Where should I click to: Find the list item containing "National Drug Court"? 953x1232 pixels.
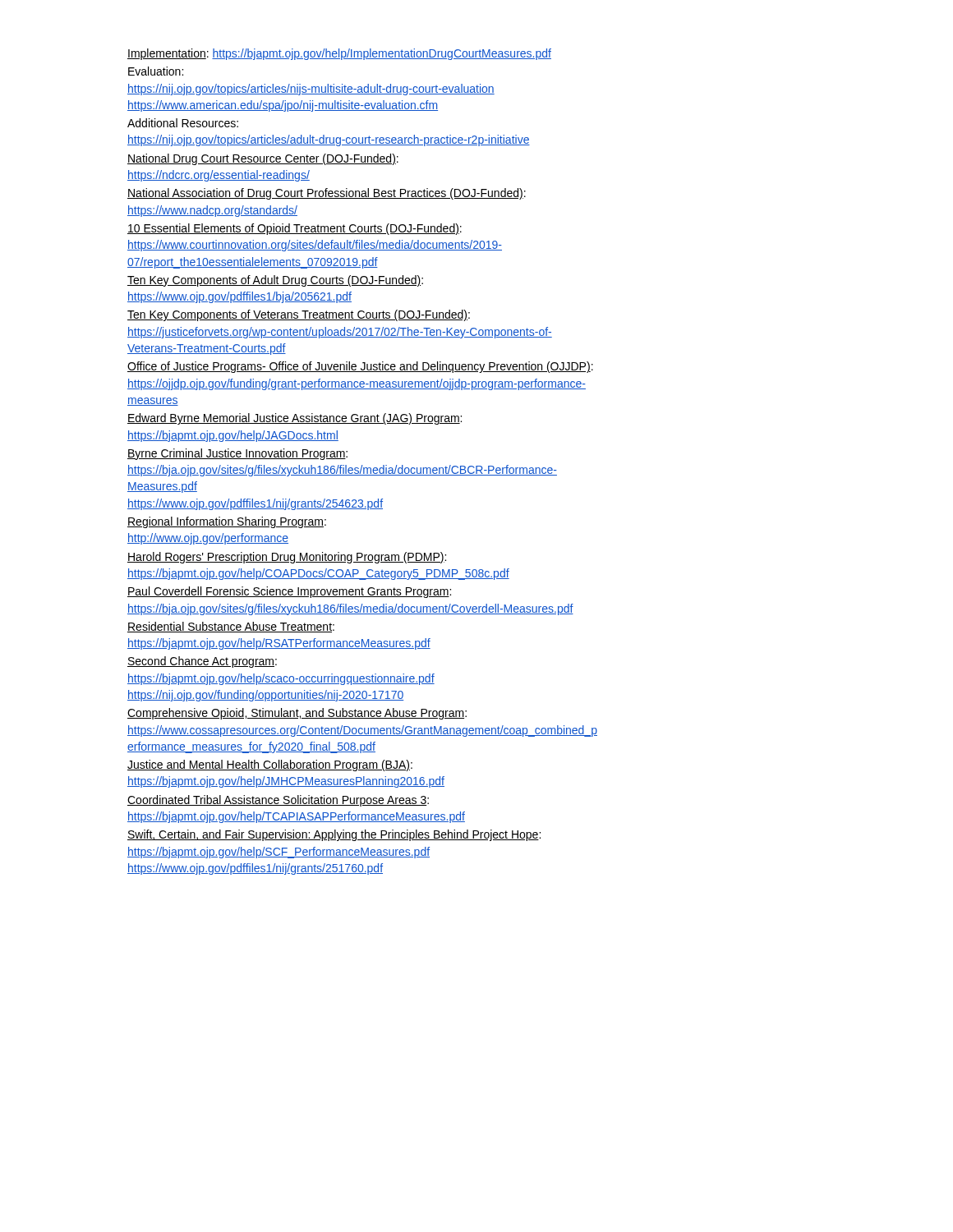click(263, 167)
